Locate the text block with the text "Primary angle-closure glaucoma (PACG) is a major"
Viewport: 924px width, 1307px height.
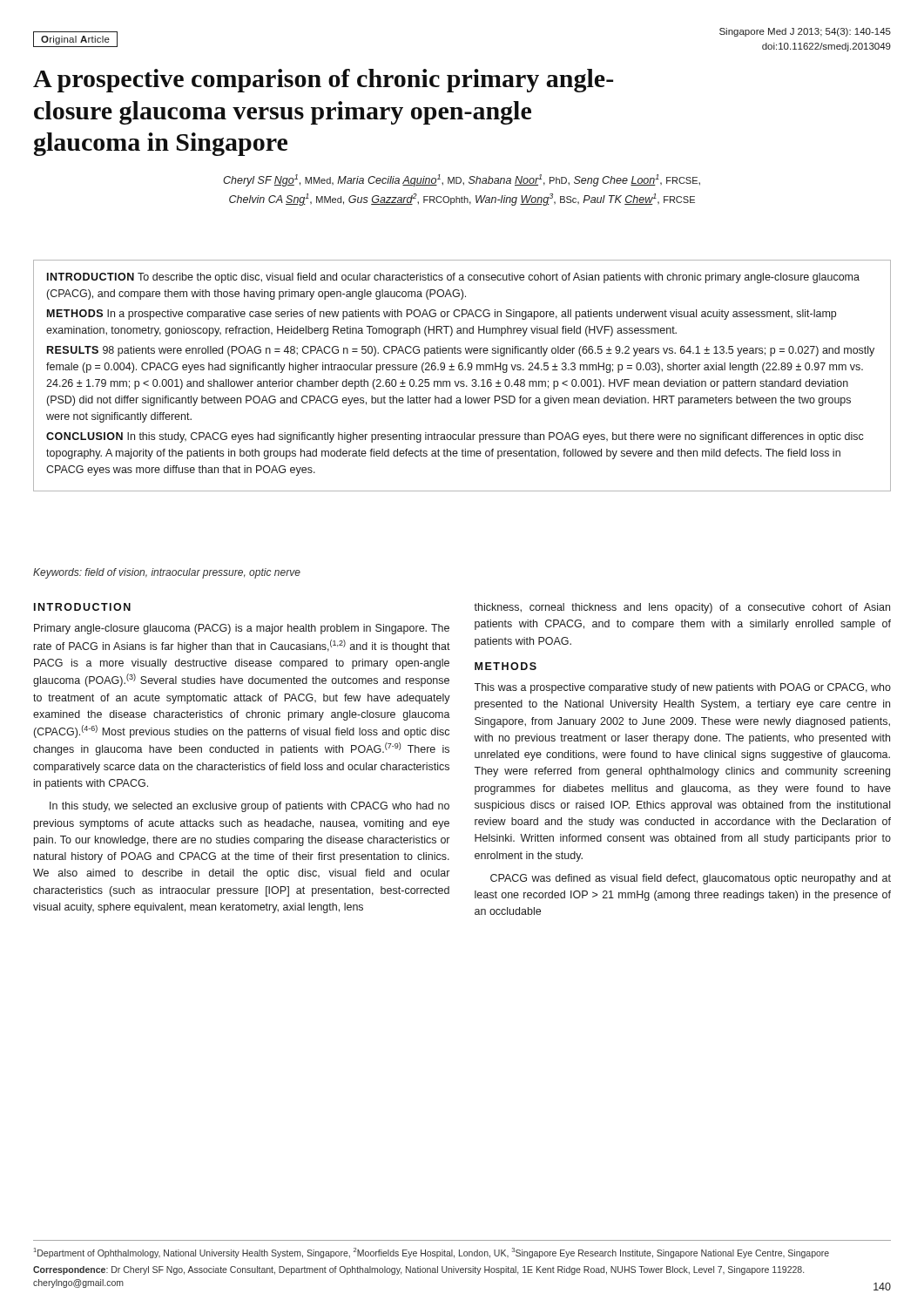(x=241, y=768)
